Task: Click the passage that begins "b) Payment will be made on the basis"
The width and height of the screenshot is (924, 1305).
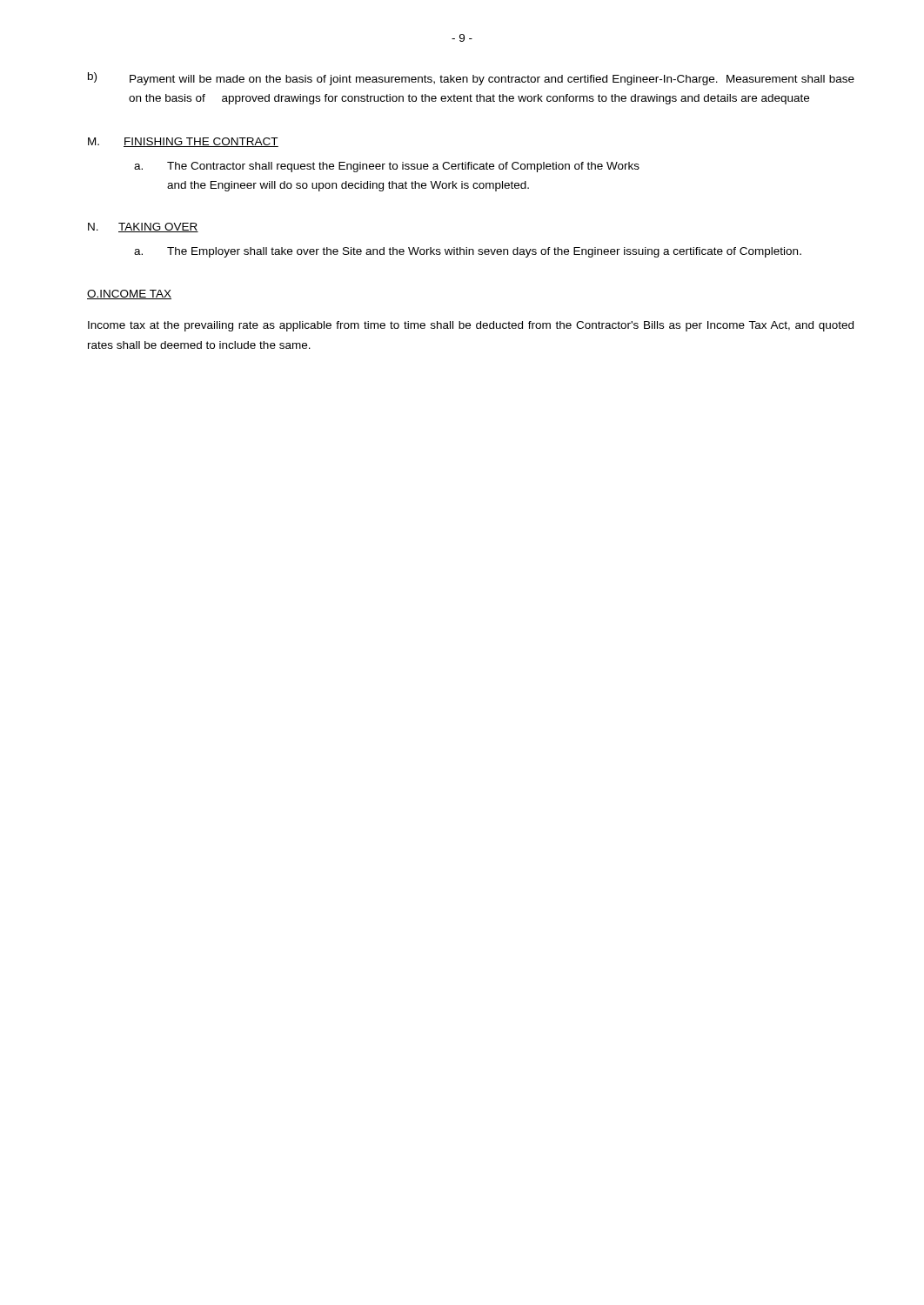Action: (471, 88)
